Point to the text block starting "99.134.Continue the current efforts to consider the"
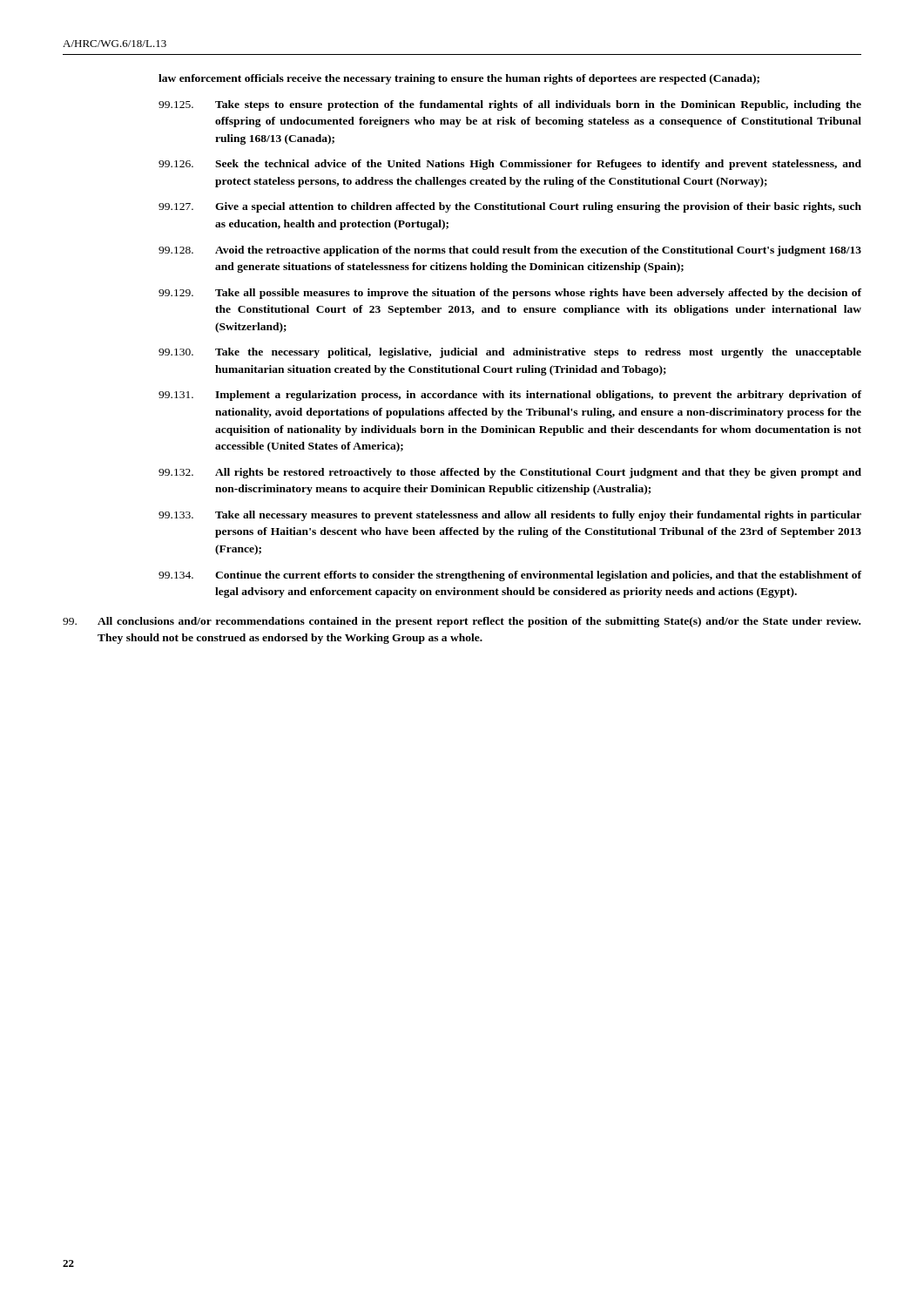This screenshot has height=1307, width=924. coord(510,583)
